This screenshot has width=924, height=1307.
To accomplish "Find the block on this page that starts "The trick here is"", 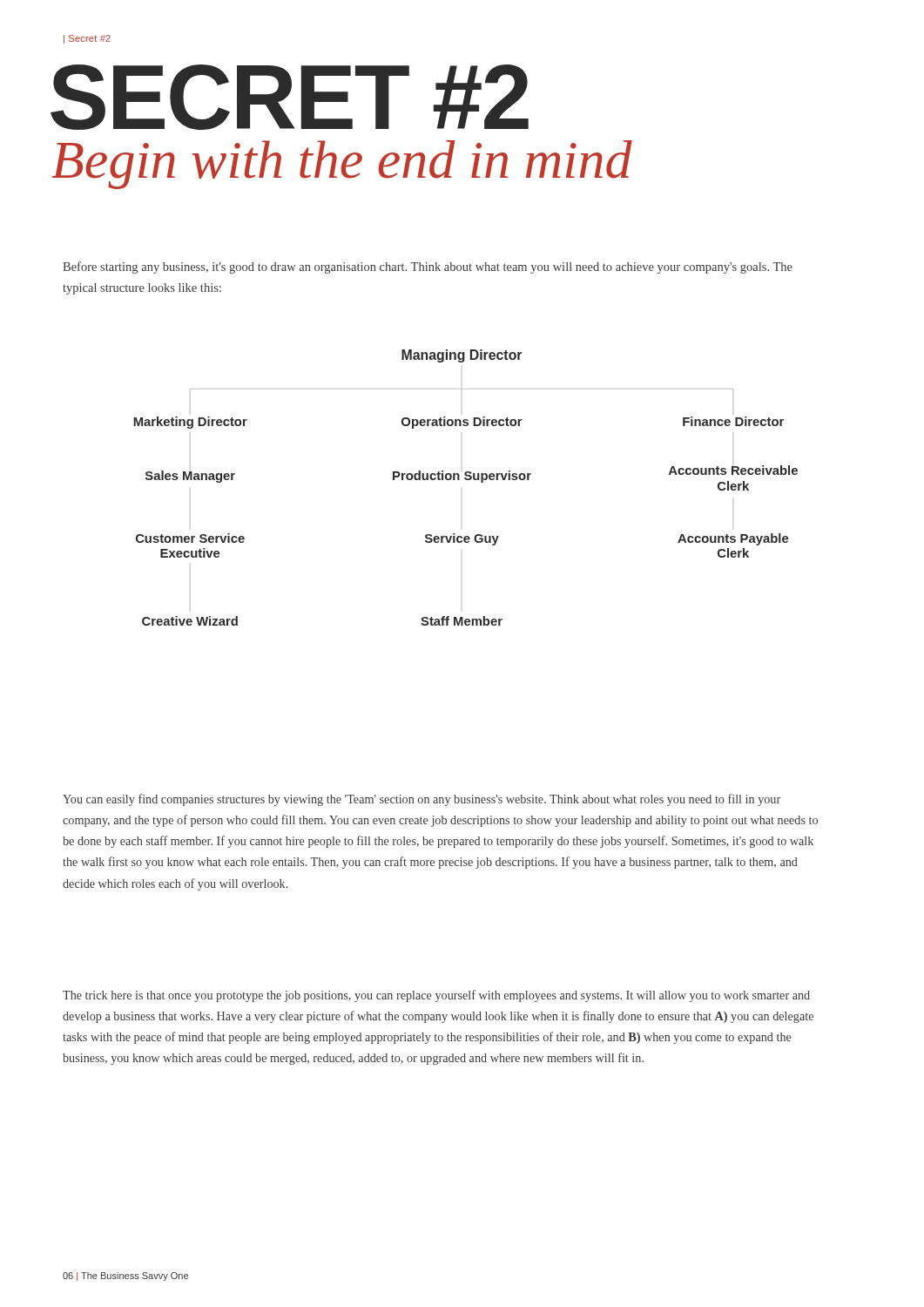I will pos(438,1027).
